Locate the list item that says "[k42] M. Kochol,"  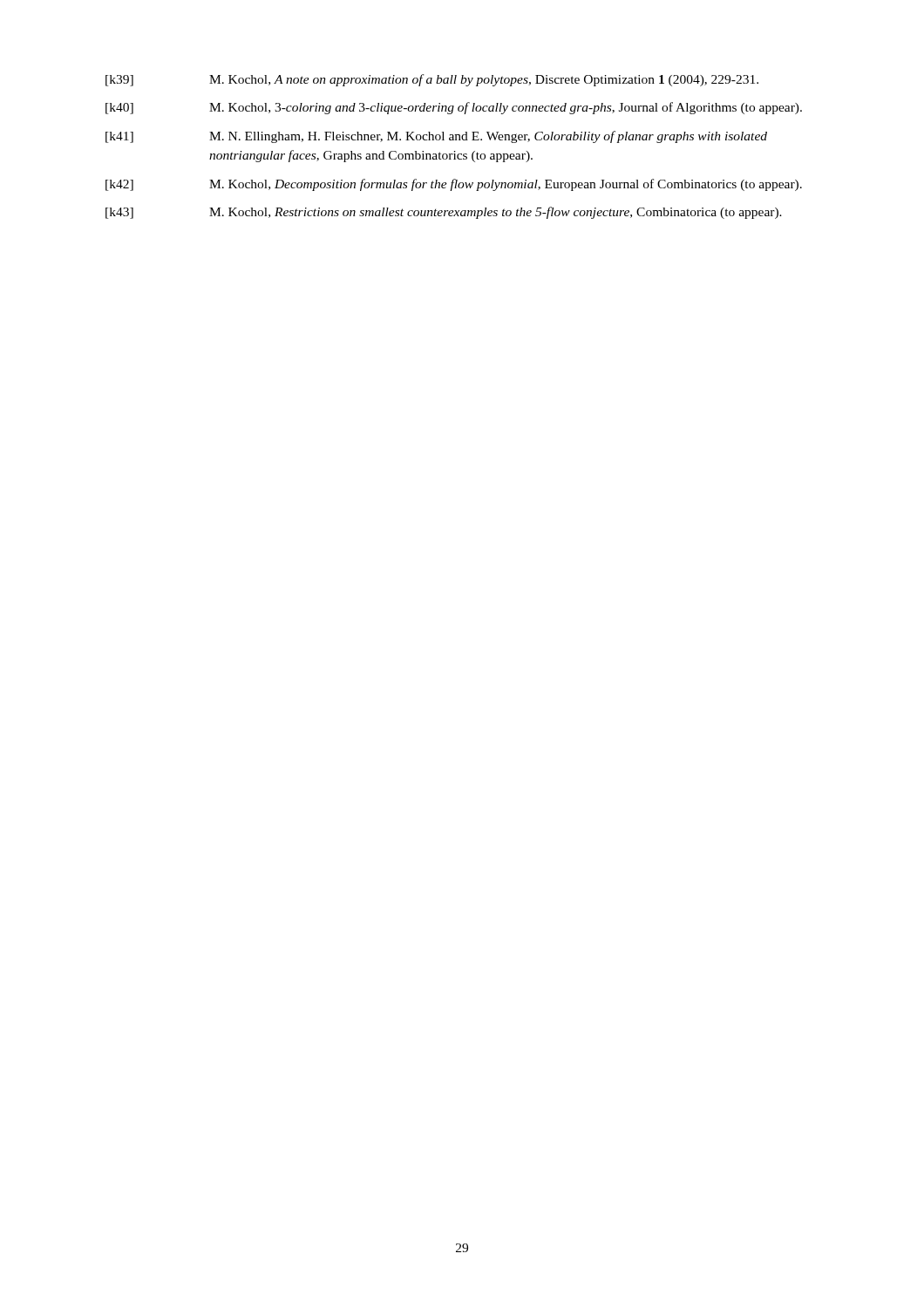(471, 184)
